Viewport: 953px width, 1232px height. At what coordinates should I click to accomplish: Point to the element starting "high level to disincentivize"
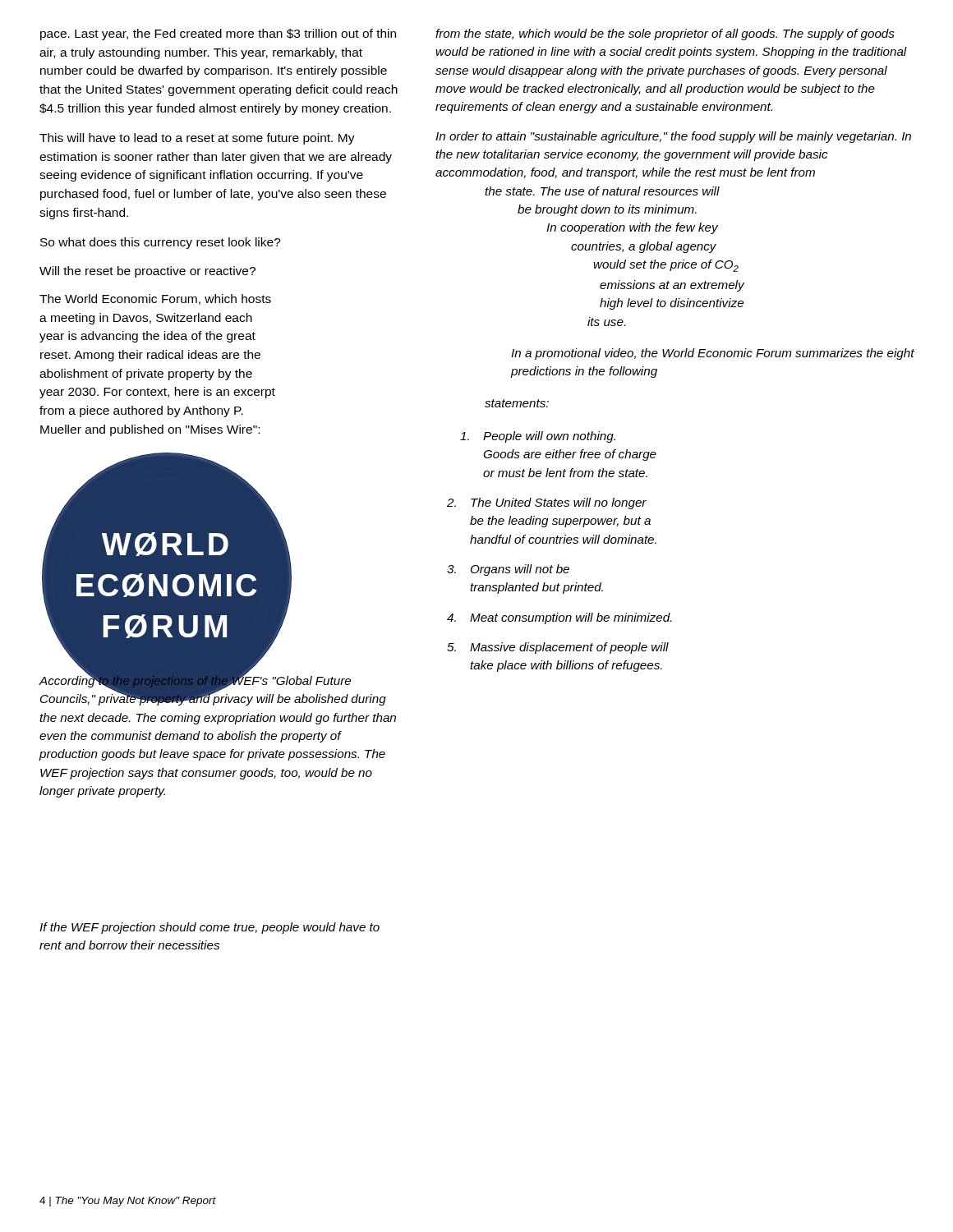click(x=672, y=303)
